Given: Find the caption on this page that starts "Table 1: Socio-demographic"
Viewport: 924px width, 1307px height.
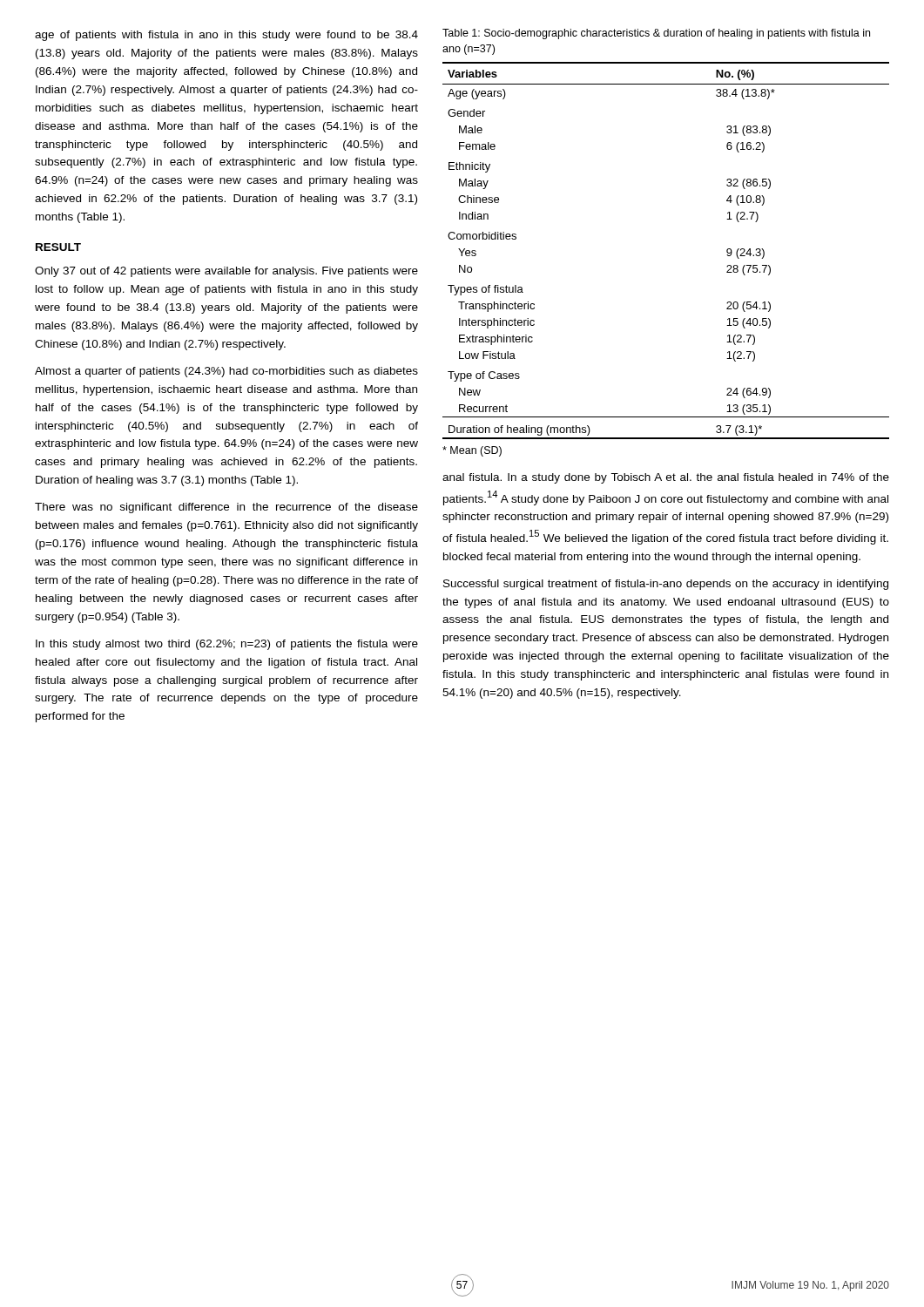Looking at the screenshot, I should (657, 41).
